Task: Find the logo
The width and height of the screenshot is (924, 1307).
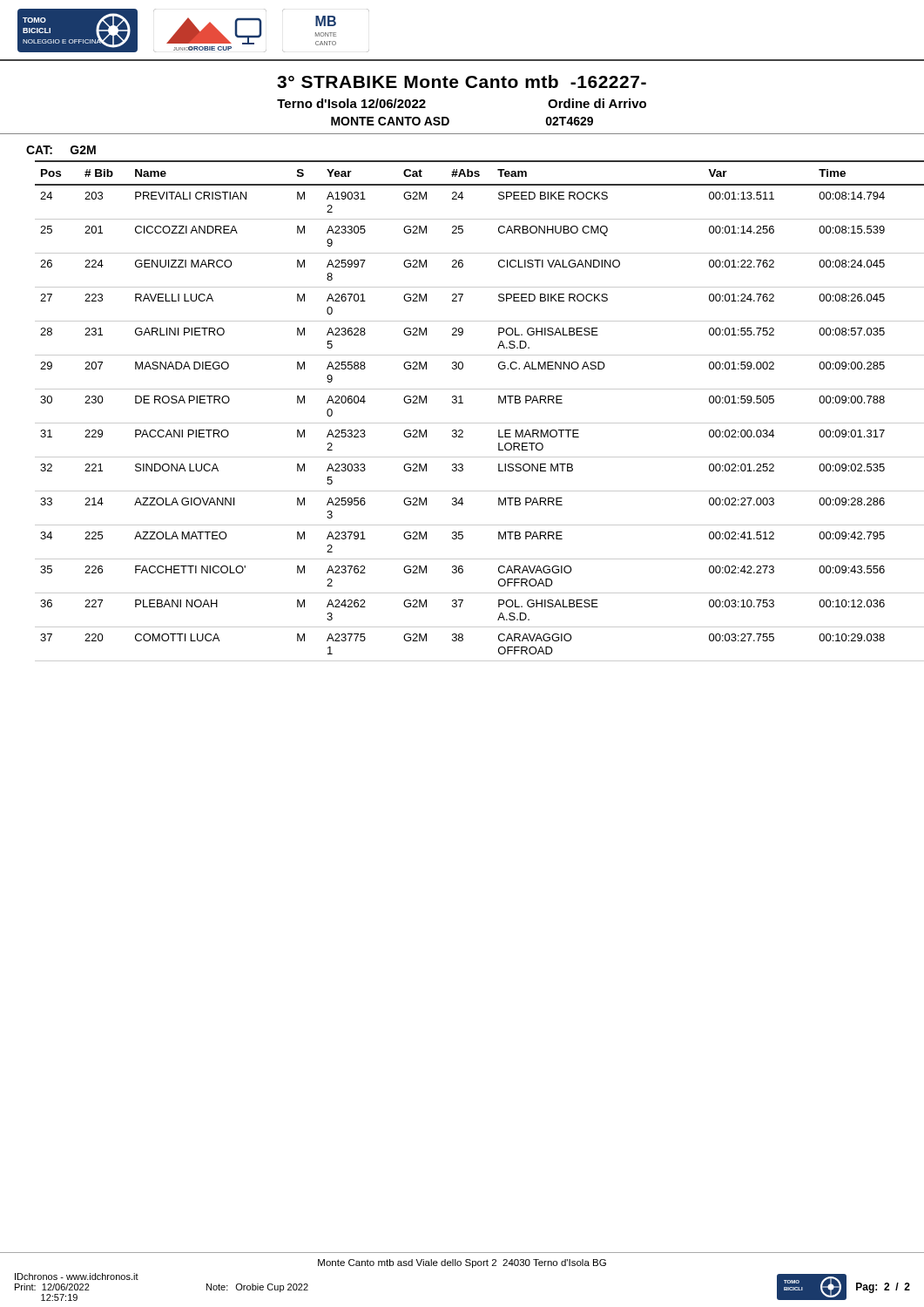Action: tap(462, 31)
